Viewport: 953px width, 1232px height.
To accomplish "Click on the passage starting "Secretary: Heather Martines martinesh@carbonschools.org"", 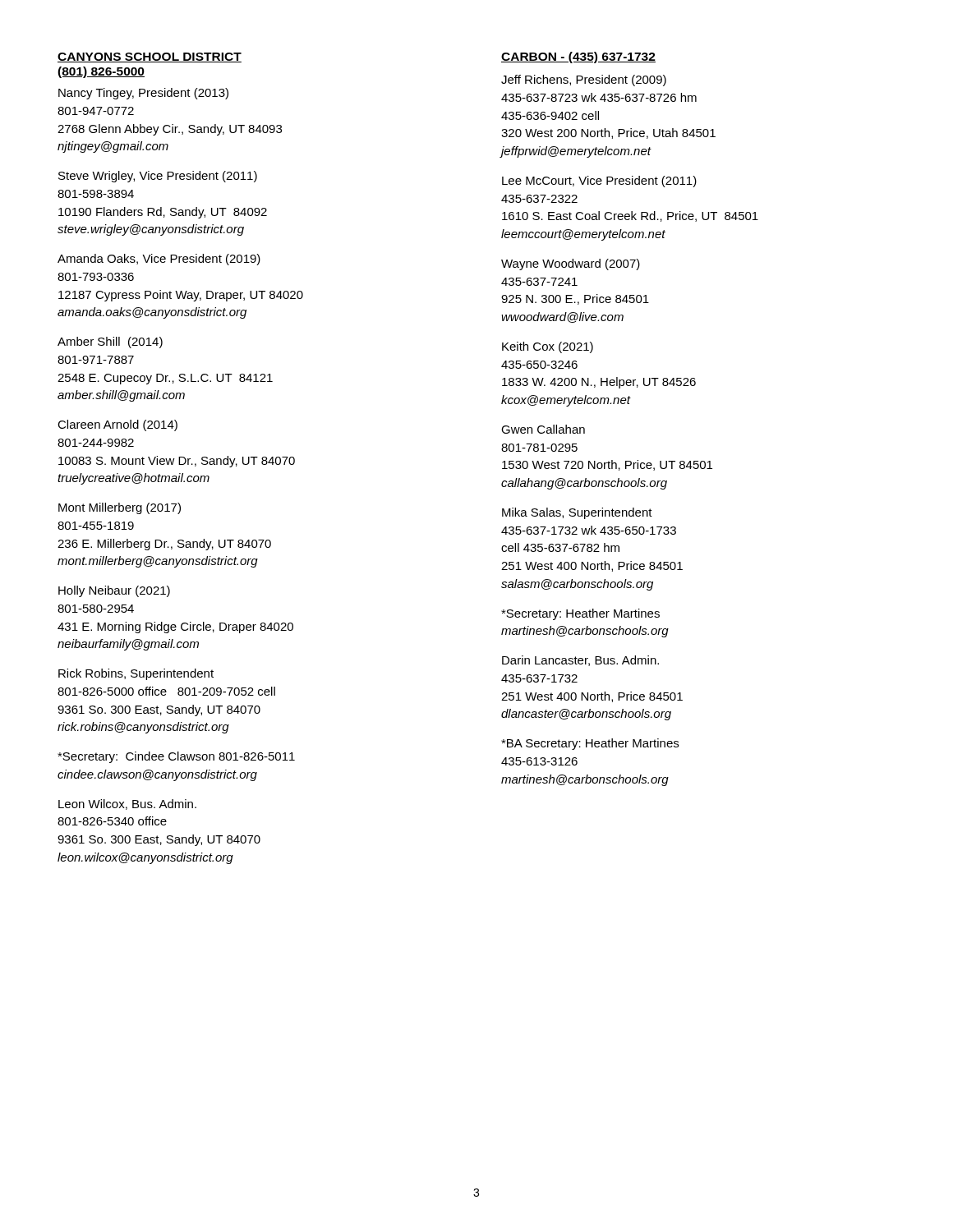I will 580,614.
